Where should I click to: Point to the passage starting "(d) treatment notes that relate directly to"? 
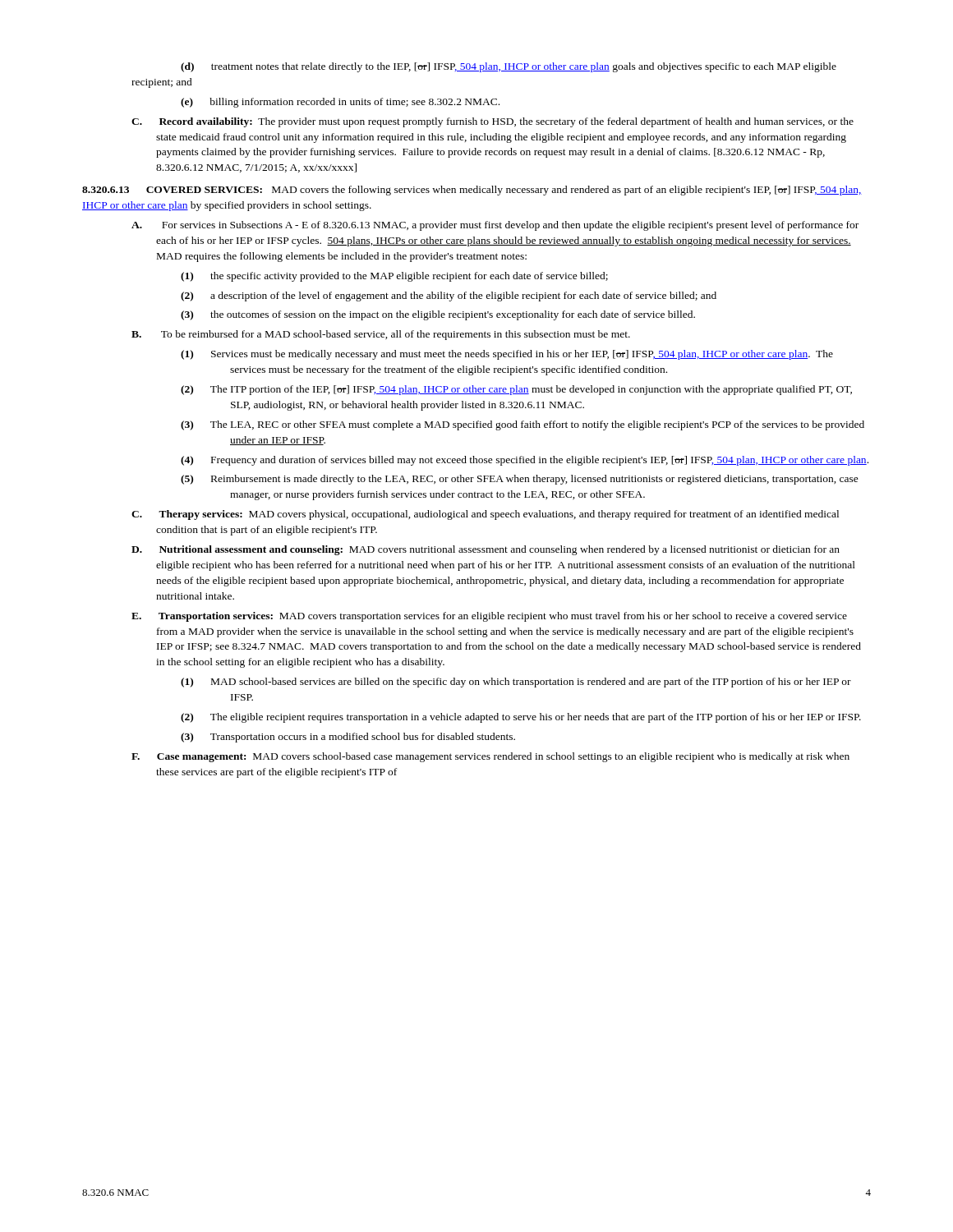(501, 75)
